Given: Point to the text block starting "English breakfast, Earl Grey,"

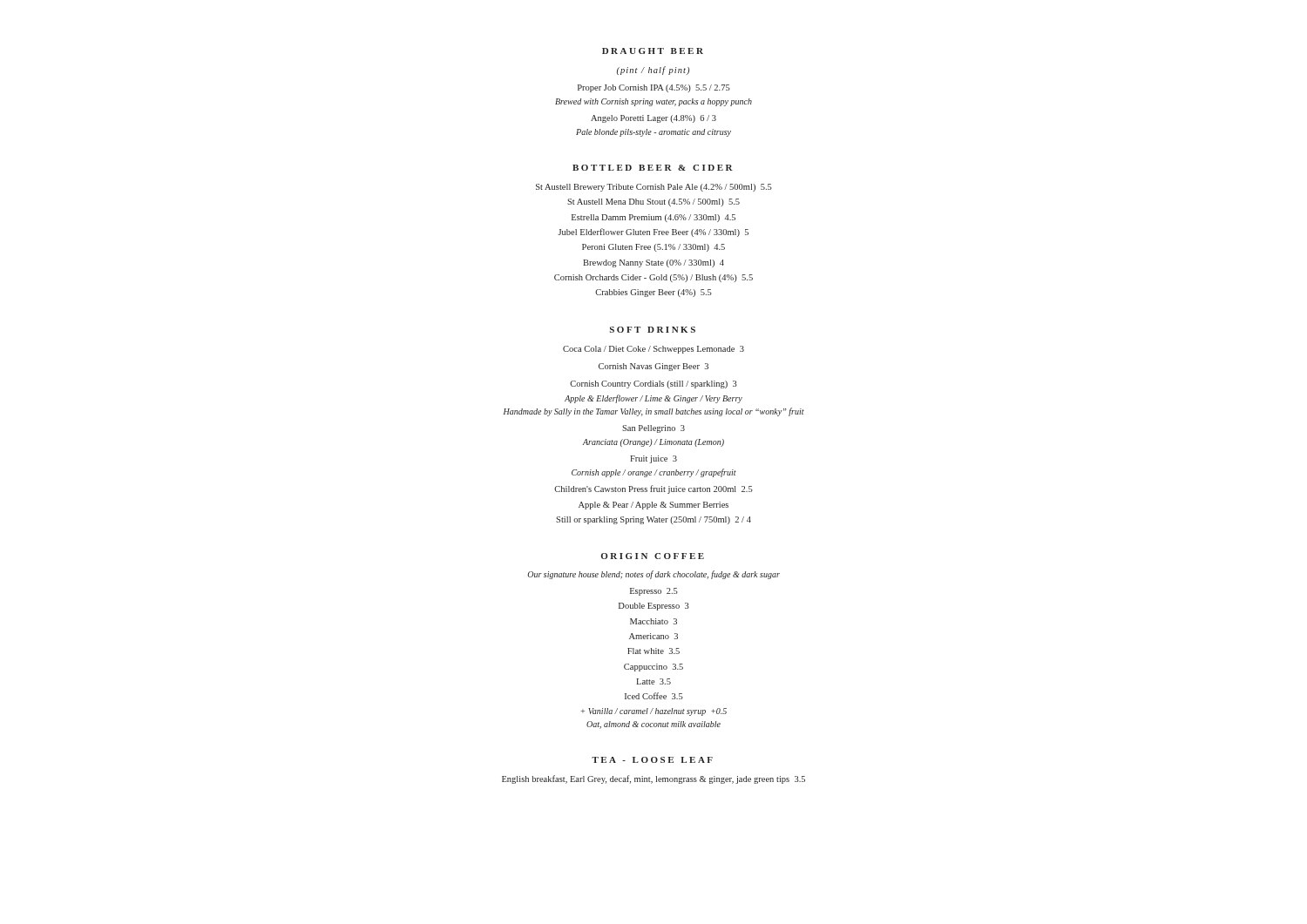Looking at the screenshot, I should pos(654,779).
